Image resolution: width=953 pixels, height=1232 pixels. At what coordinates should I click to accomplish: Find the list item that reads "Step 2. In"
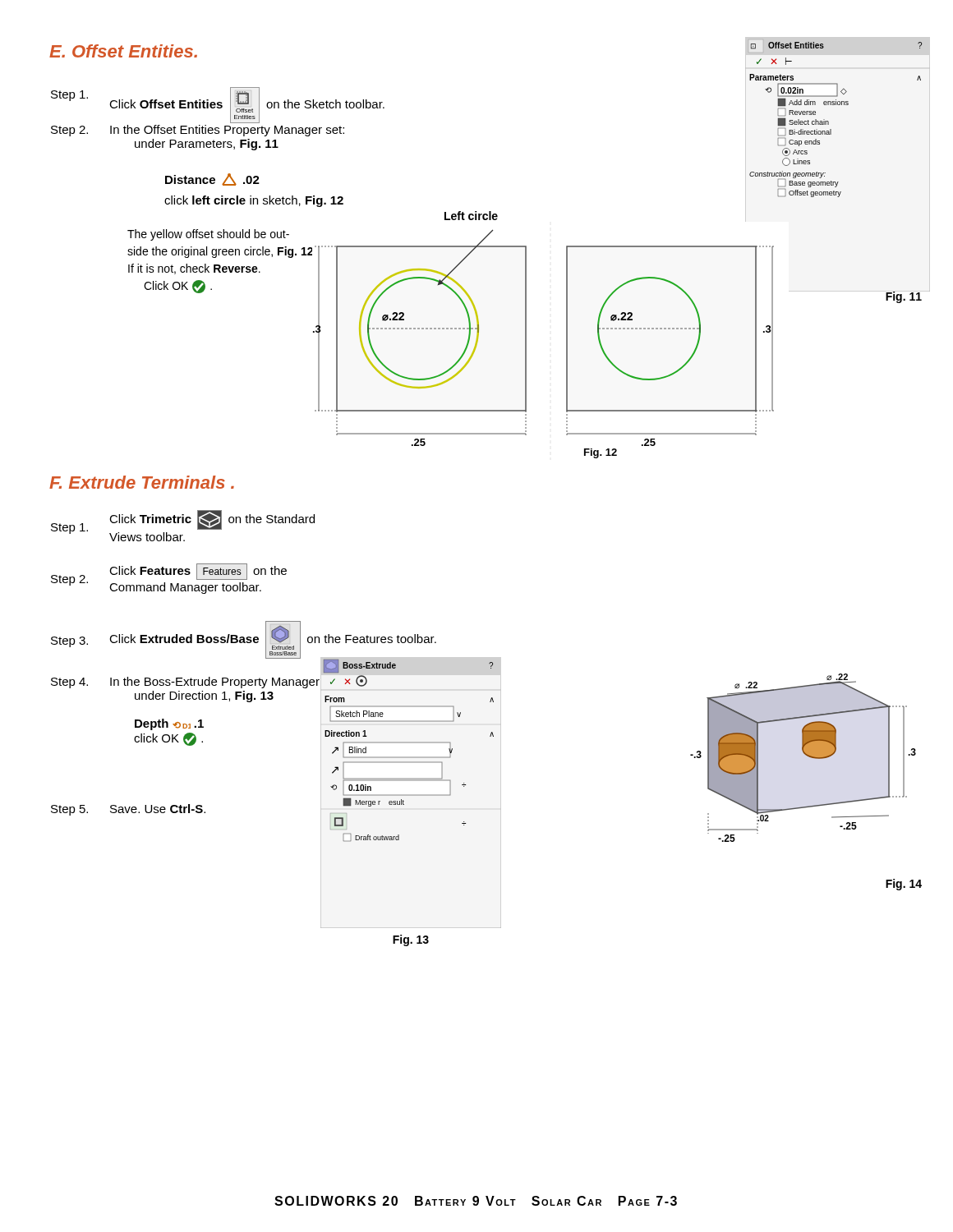(x=198, y=136)
